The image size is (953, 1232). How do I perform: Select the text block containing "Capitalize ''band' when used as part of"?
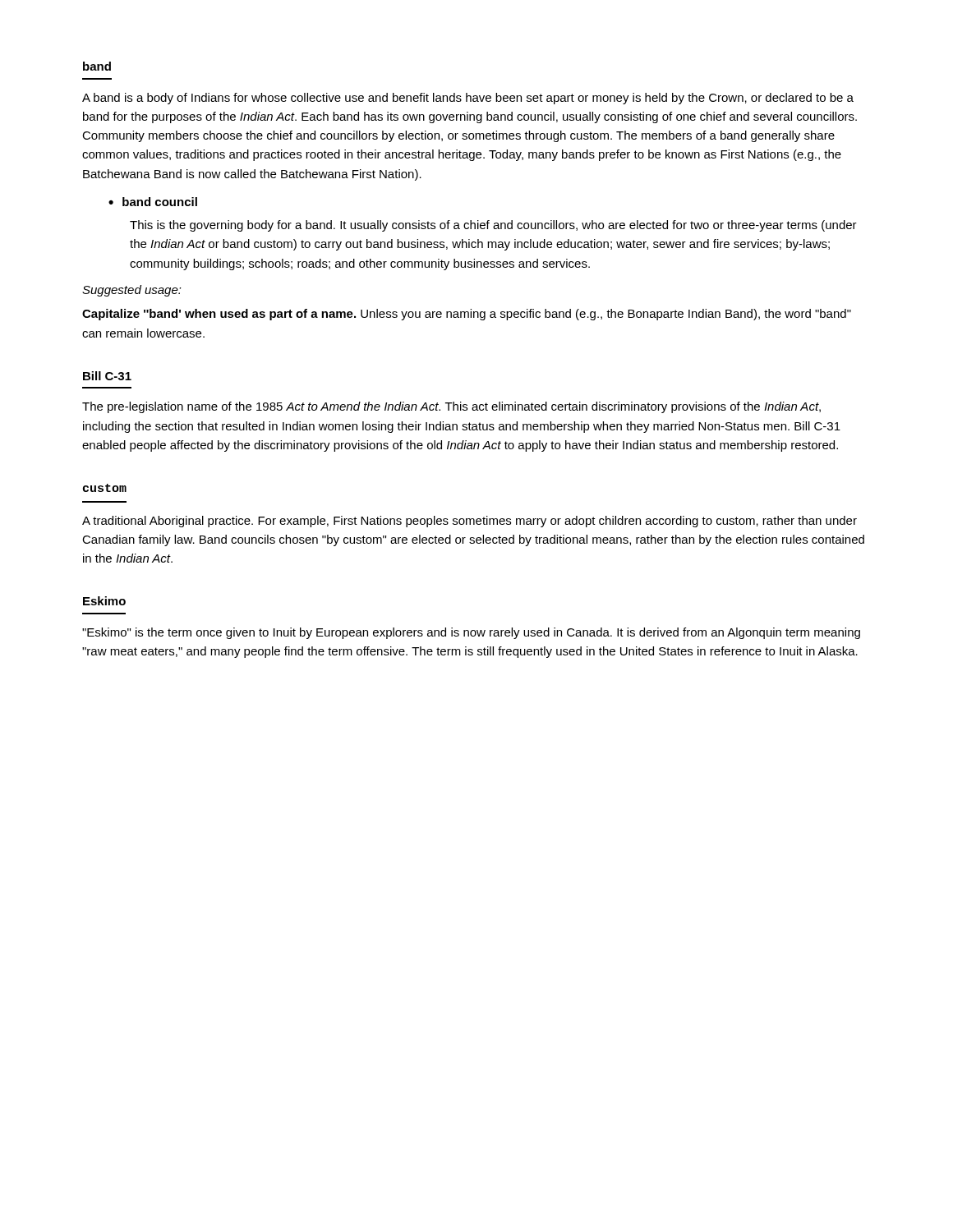click(x=467, y=323)
